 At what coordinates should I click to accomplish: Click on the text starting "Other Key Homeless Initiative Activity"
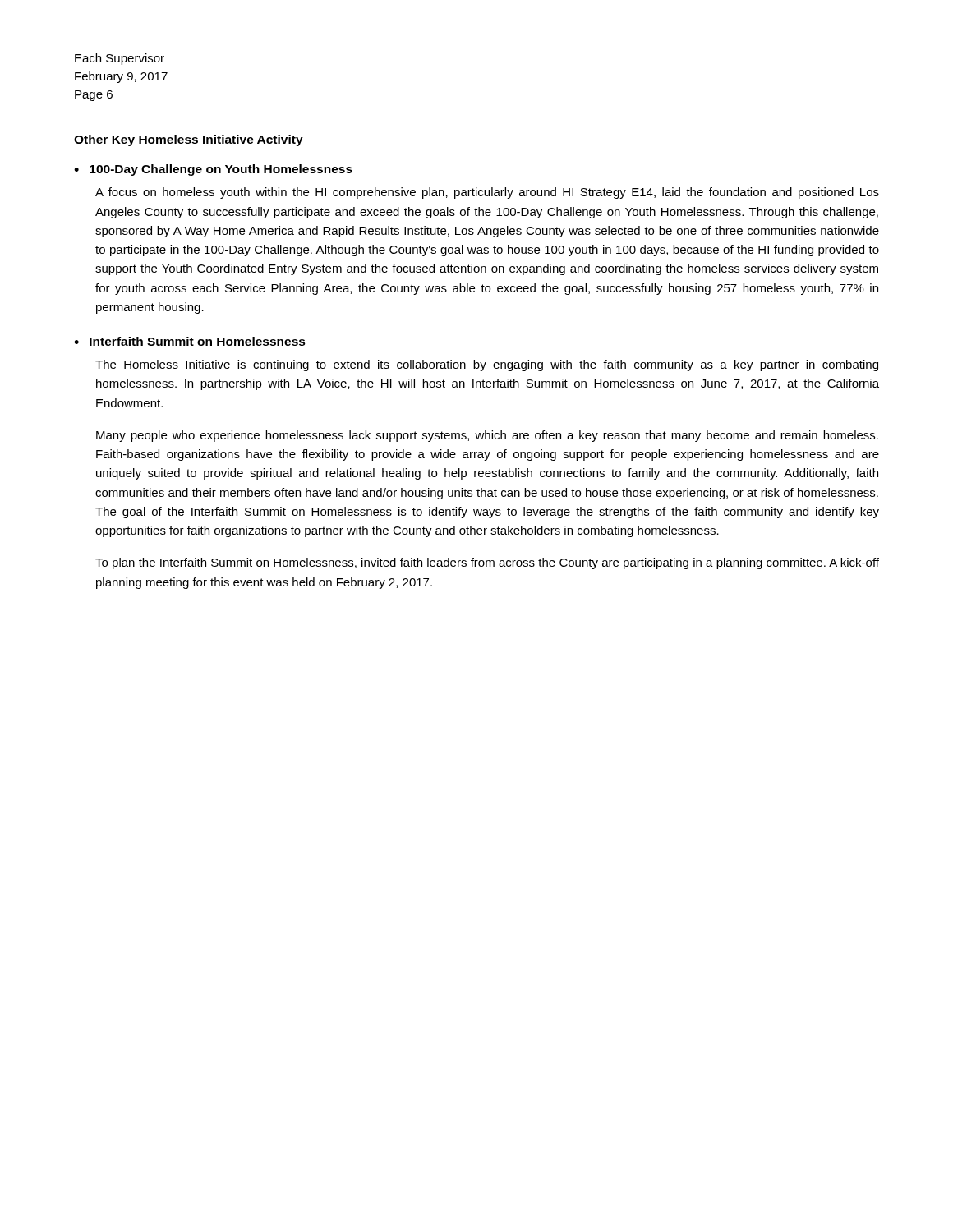[188, 139]
